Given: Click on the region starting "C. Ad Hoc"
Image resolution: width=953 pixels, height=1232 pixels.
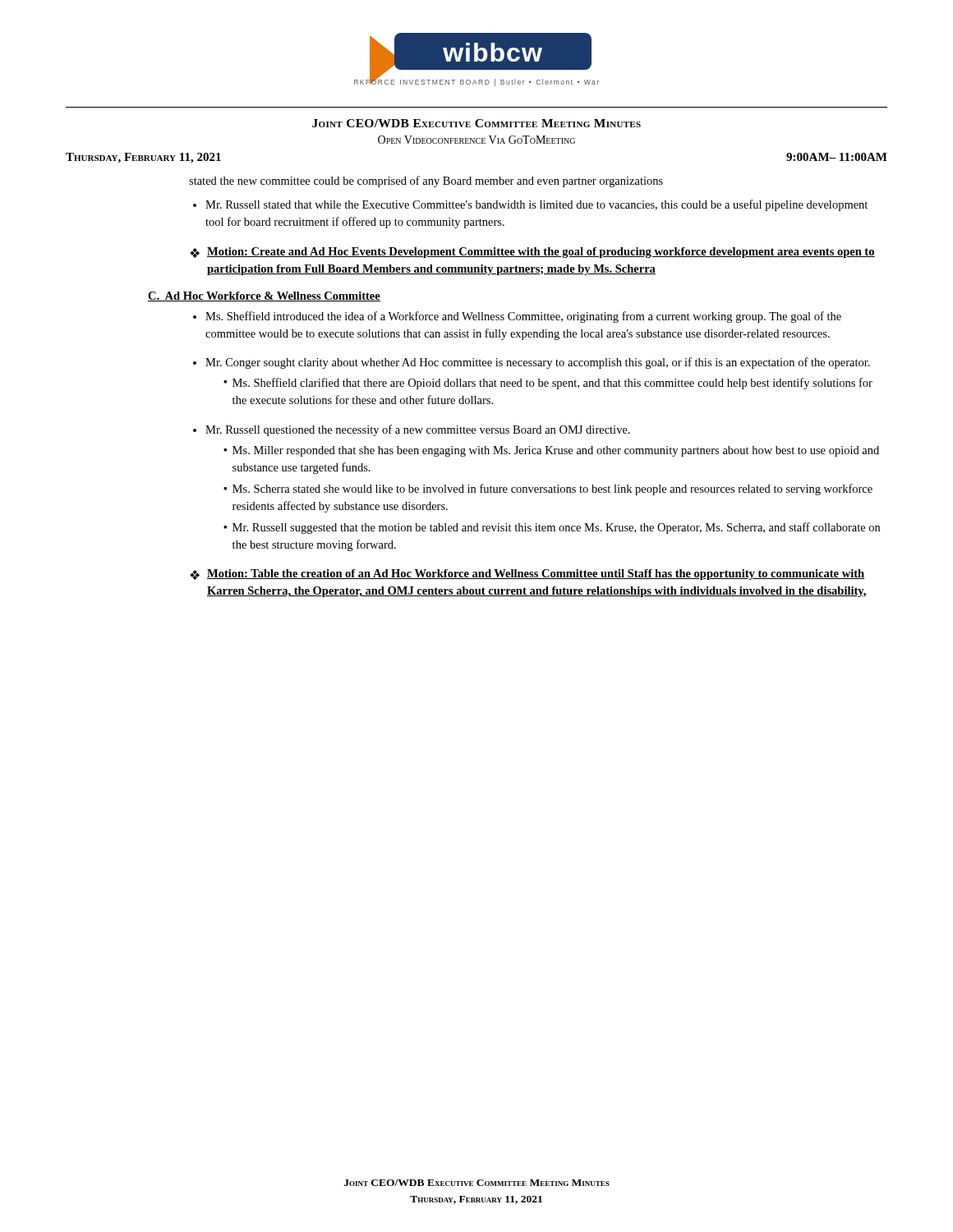Looking at the screenshot, I should [x=264, y=295].
